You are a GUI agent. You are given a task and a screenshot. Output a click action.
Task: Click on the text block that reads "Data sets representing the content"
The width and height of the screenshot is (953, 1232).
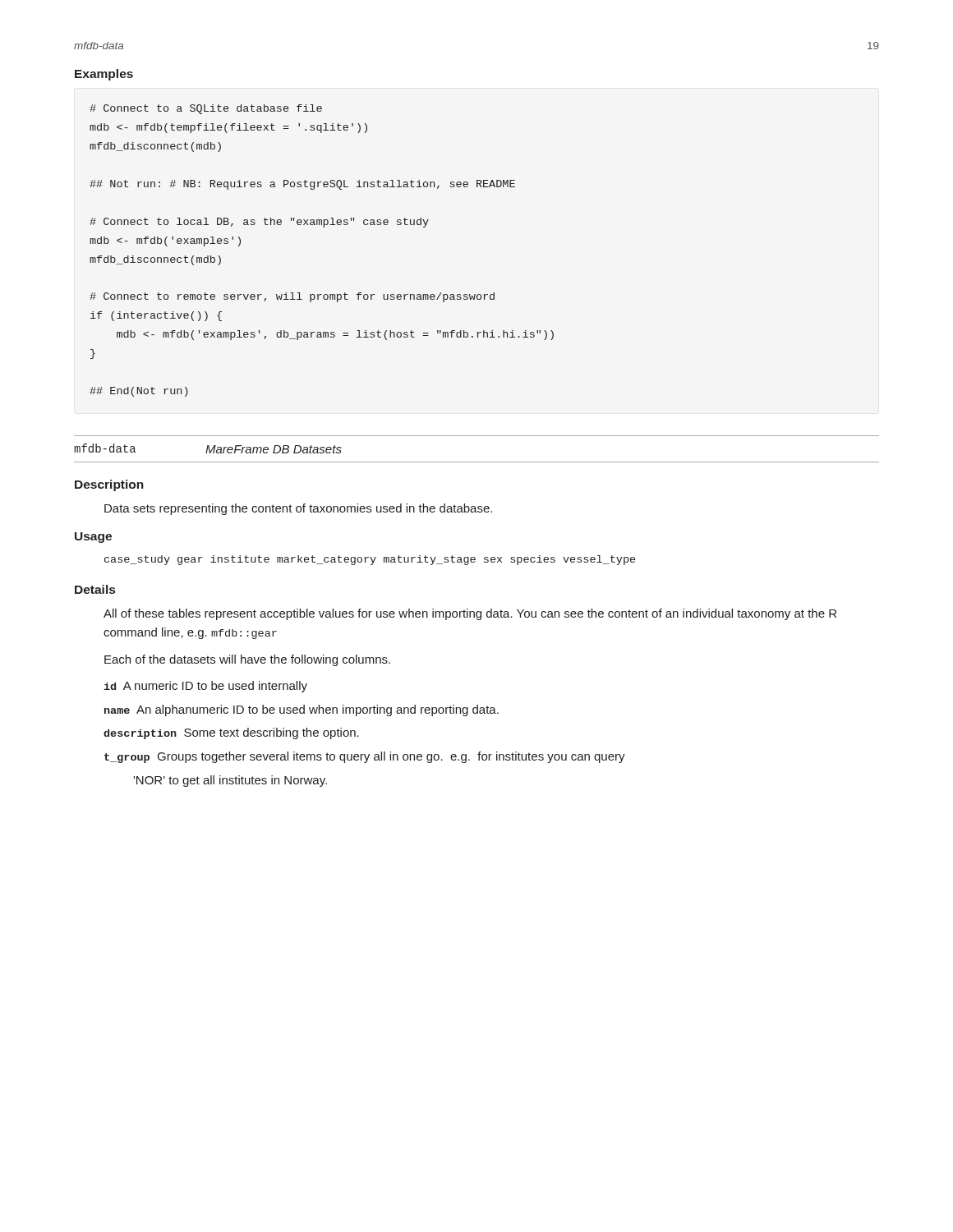point(298,508)
